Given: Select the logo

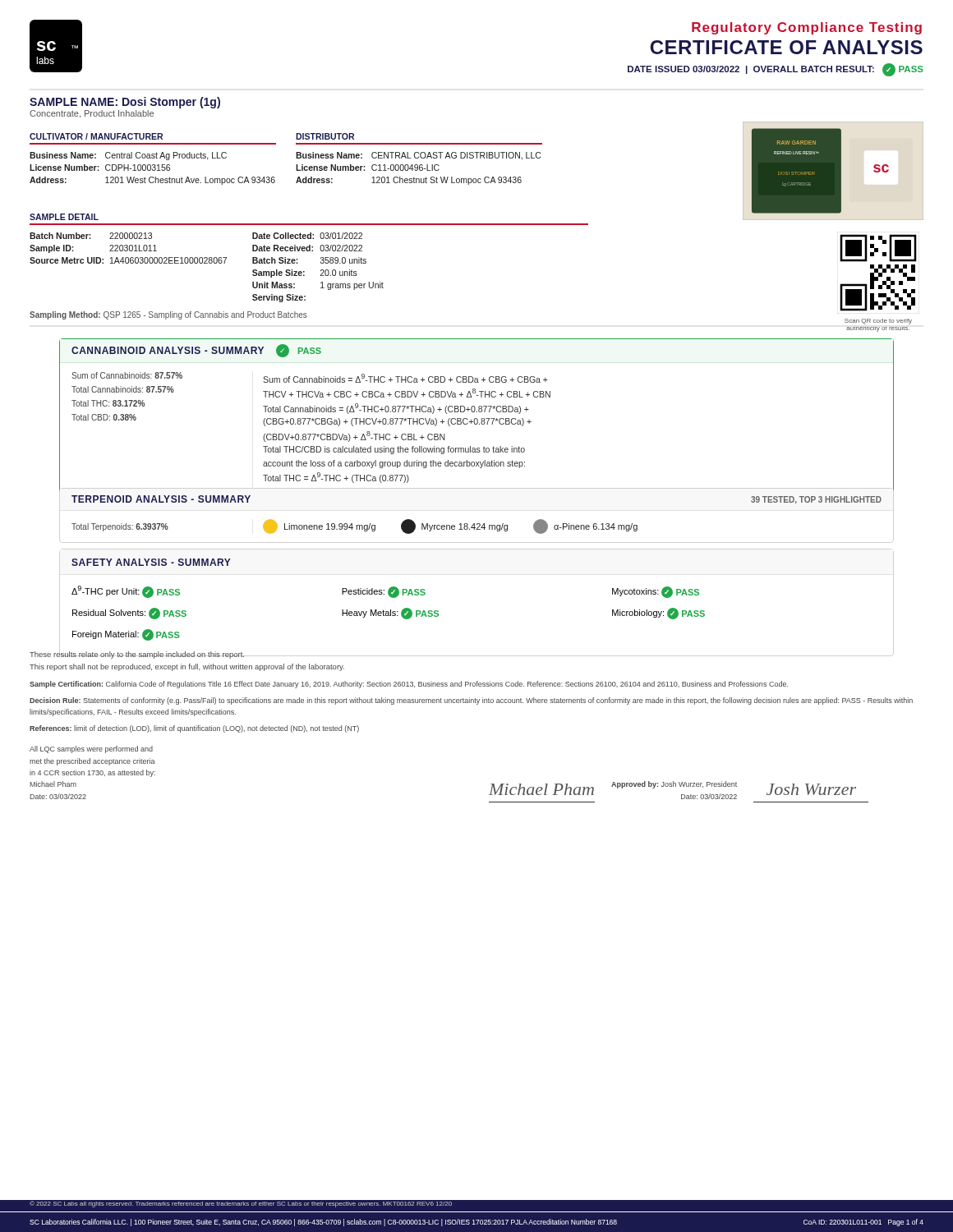Looking at the screenshot, I should point(56,46).
